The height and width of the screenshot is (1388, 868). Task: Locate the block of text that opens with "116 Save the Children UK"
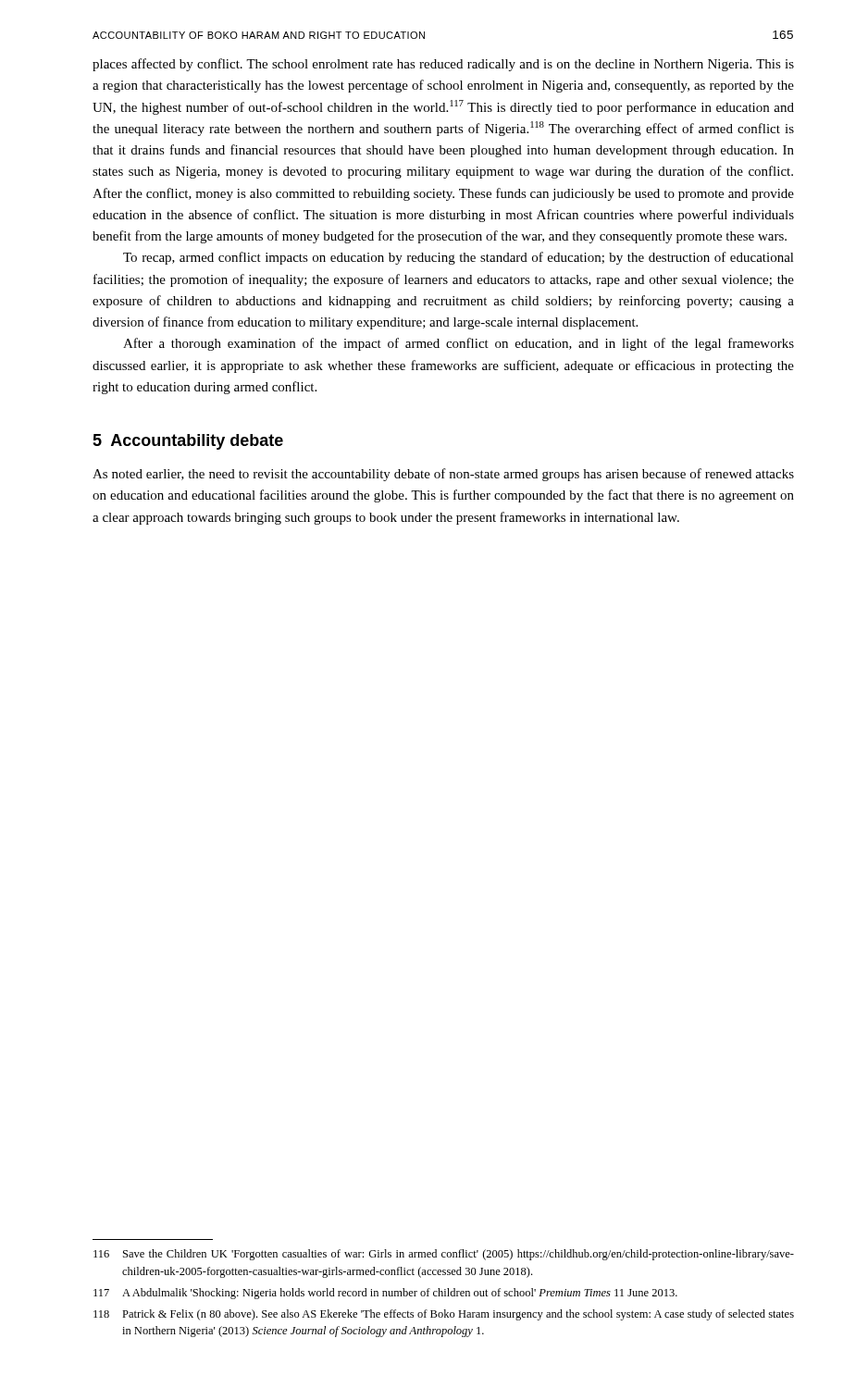pos(443,1263)
